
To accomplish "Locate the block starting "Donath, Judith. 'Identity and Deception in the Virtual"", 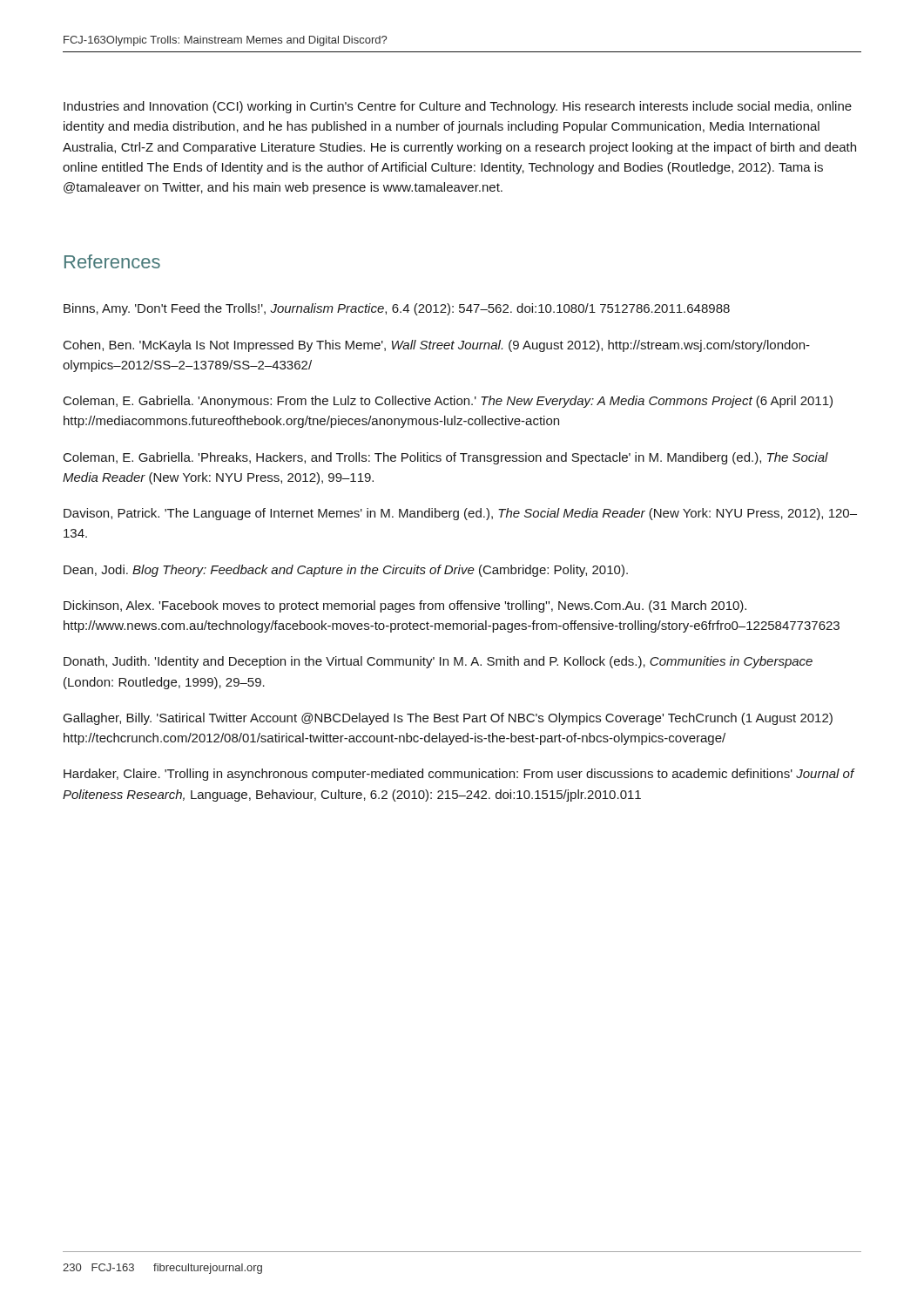I will coord(438,671).
